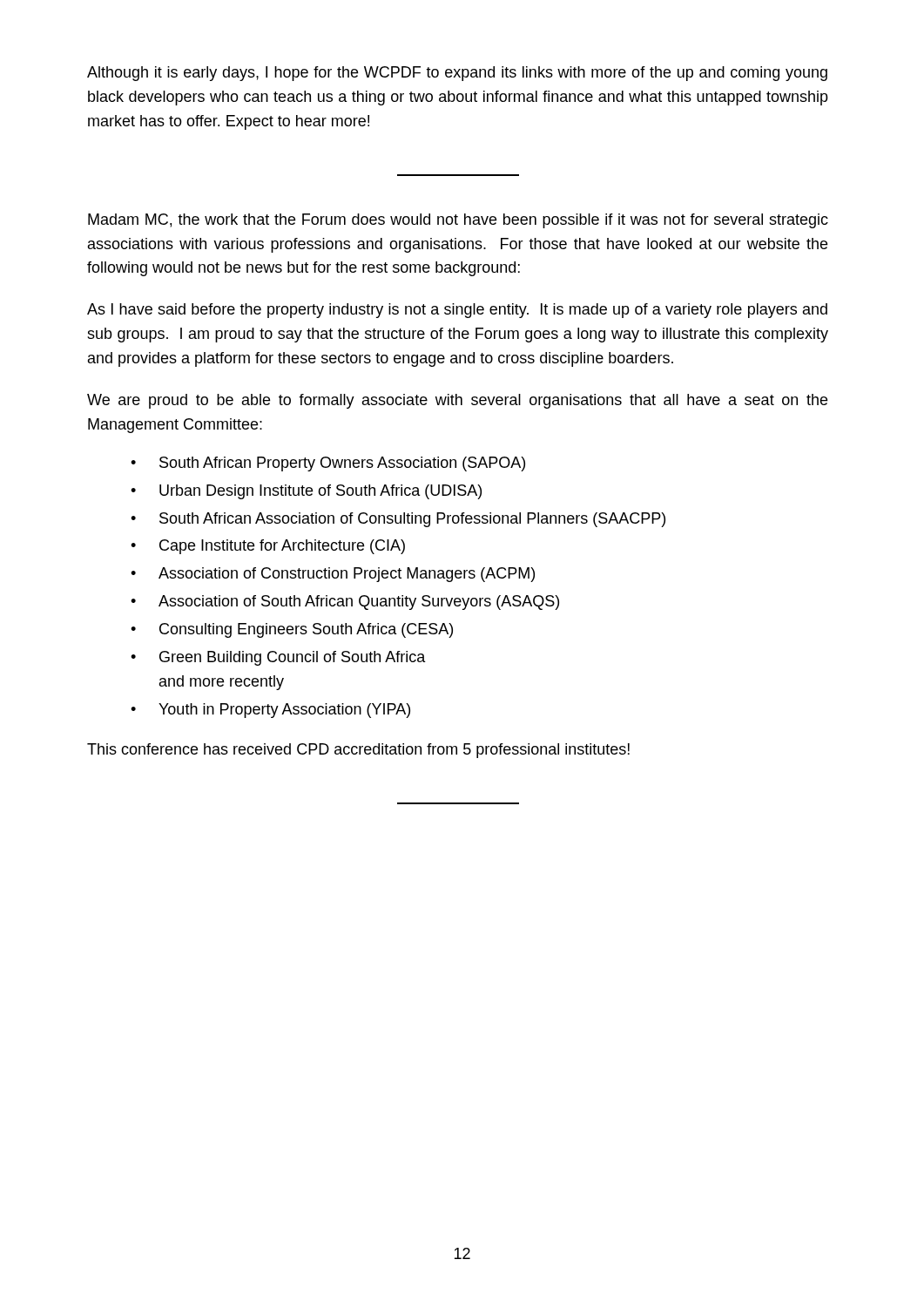Find the text block with the text "Madam MC, the work that the"
This screenshot has width=924, height=1307.
(458, 244)
